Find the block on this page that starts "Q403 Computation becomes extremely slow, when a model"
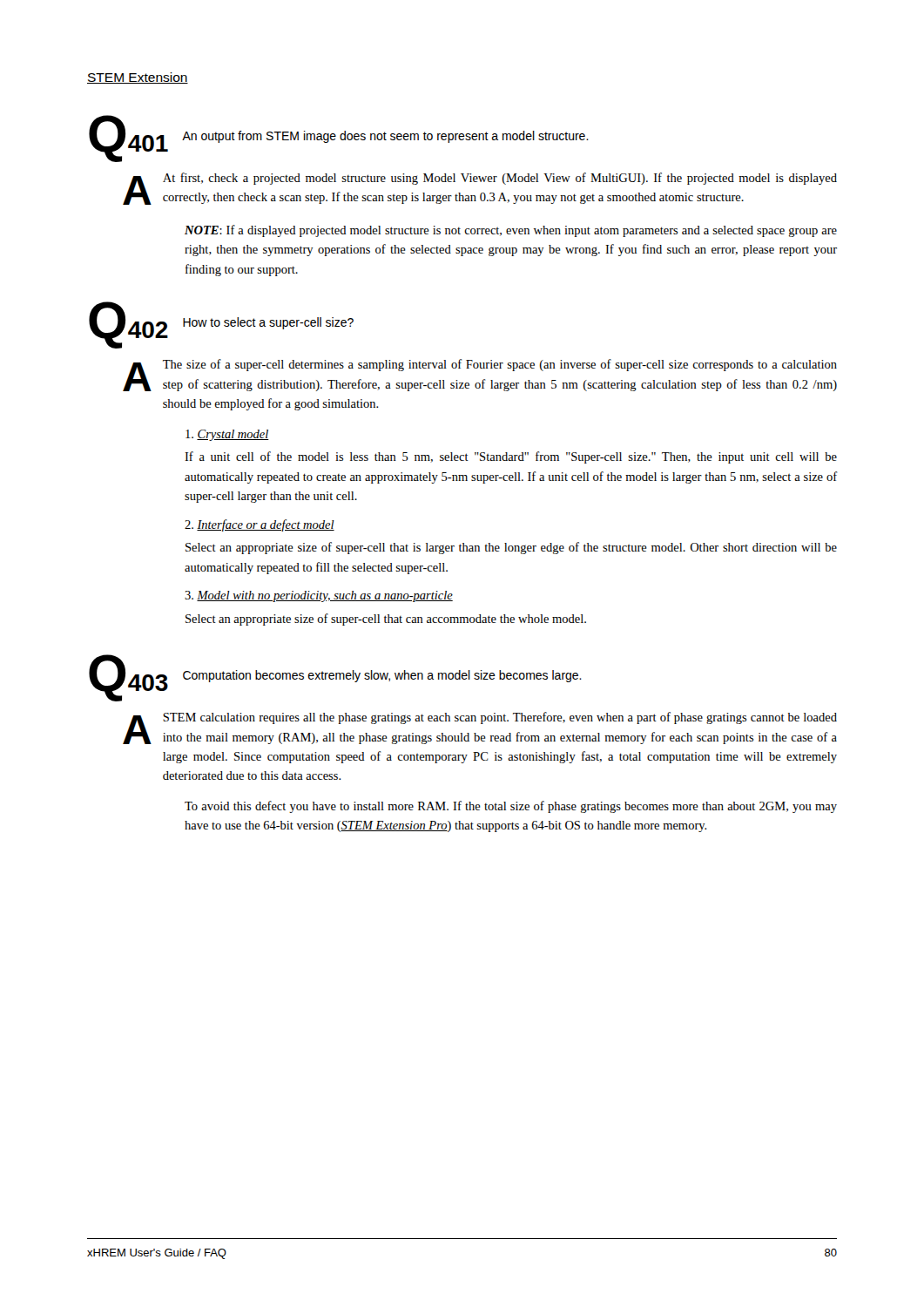Image resolution: width=924 pixels, height=1307 pixels. pyautogui.click(x=335, y=673)
